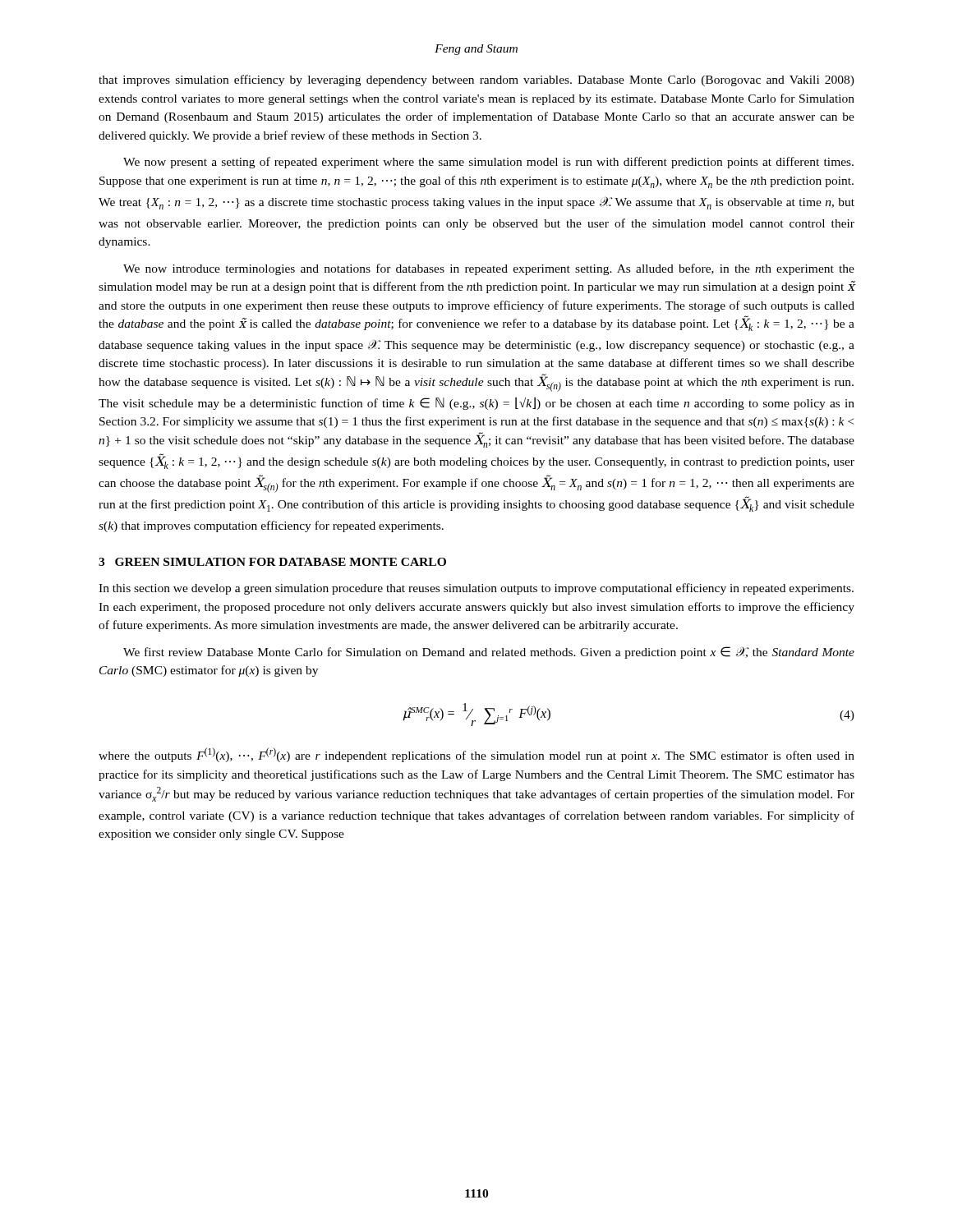The height and width of the screenshot is (1232, 953).
Task: Where is the passage that starts "We now introduce"?
Action: pos(476,396)
